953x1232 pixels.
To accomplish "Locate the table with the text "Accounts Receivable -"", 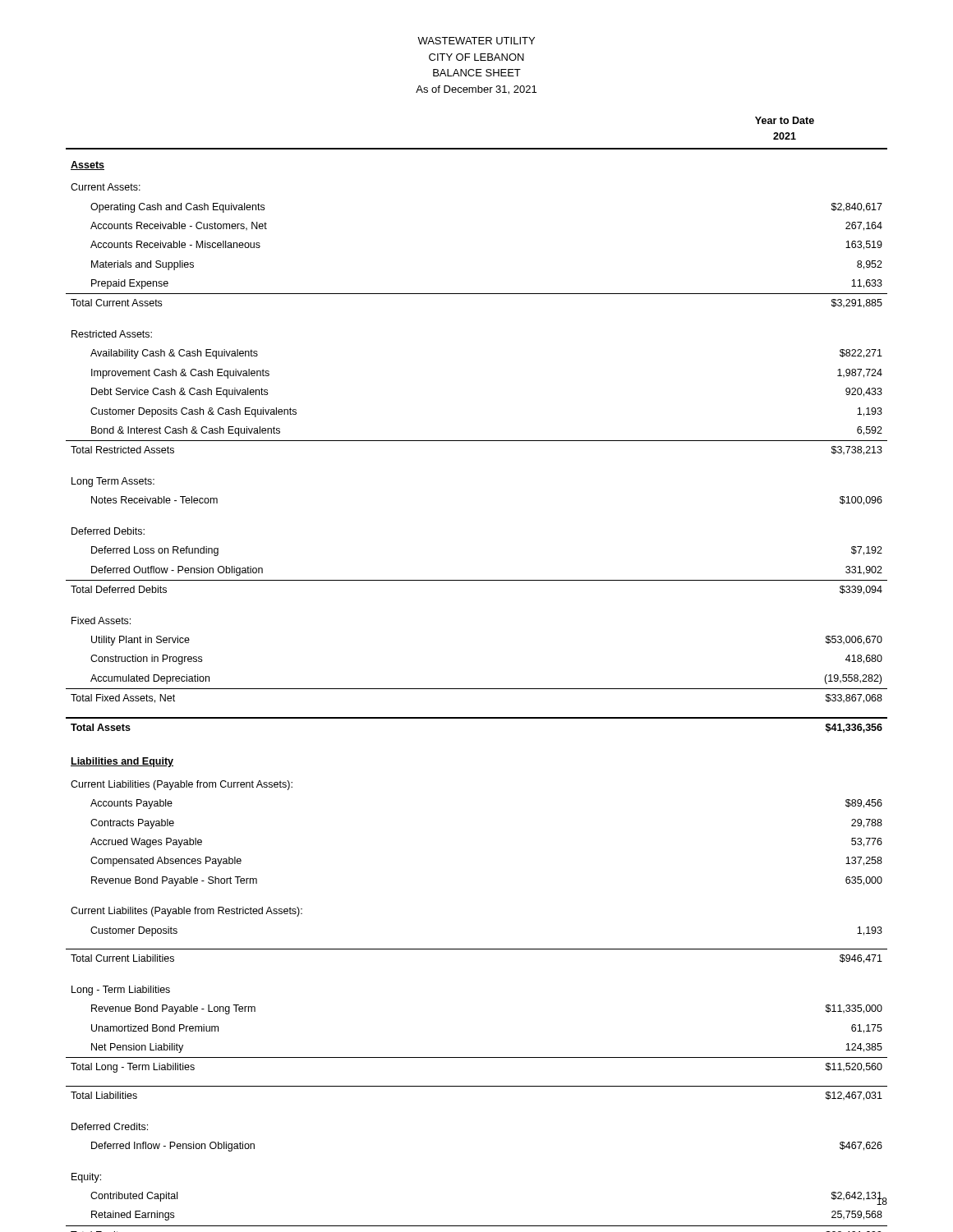I will coord(476,672).
